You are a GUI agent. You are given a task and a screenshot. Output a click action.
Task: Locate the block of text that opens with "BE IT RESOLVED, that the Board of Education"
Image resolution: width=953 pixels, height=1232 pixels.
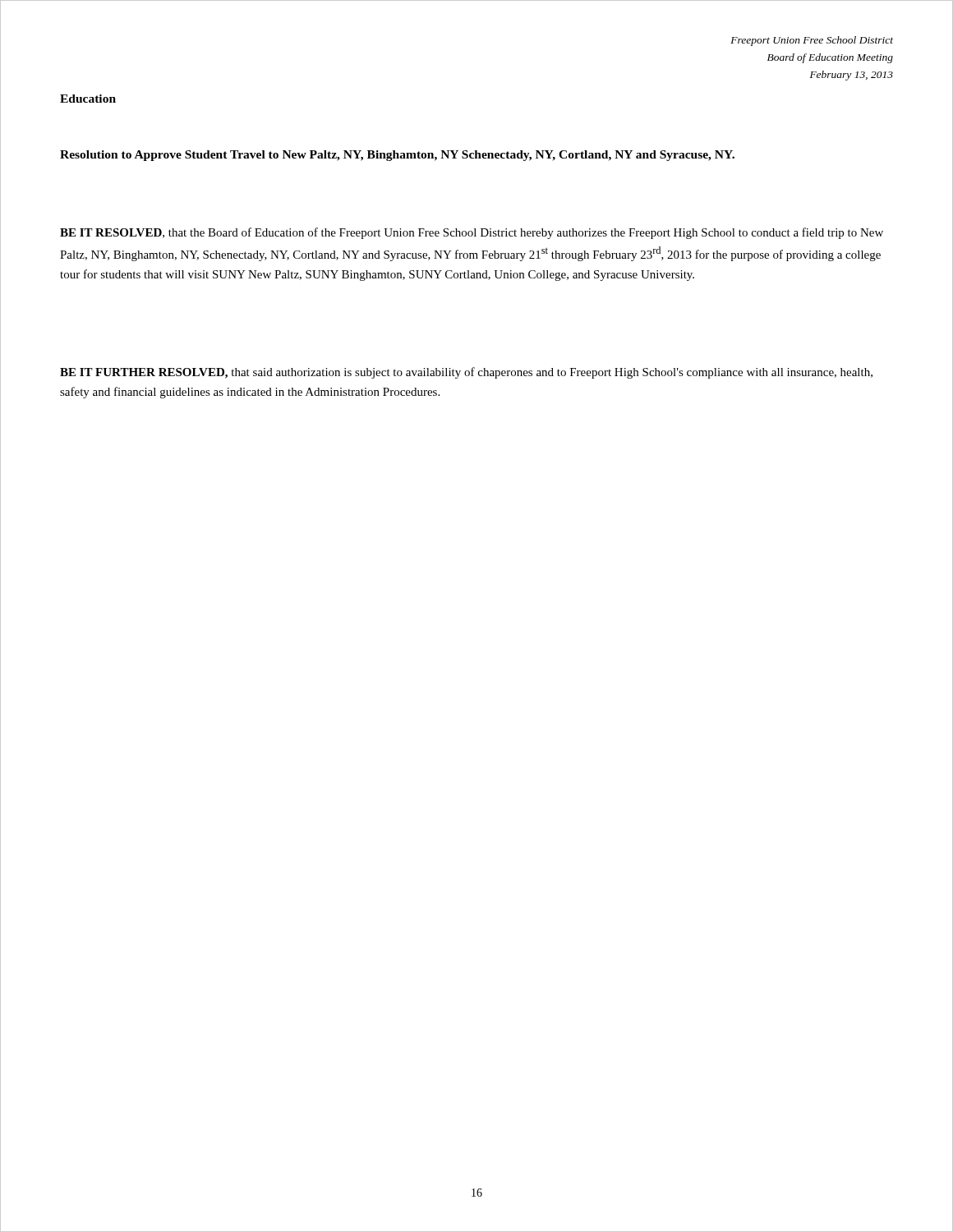(472, 253)
